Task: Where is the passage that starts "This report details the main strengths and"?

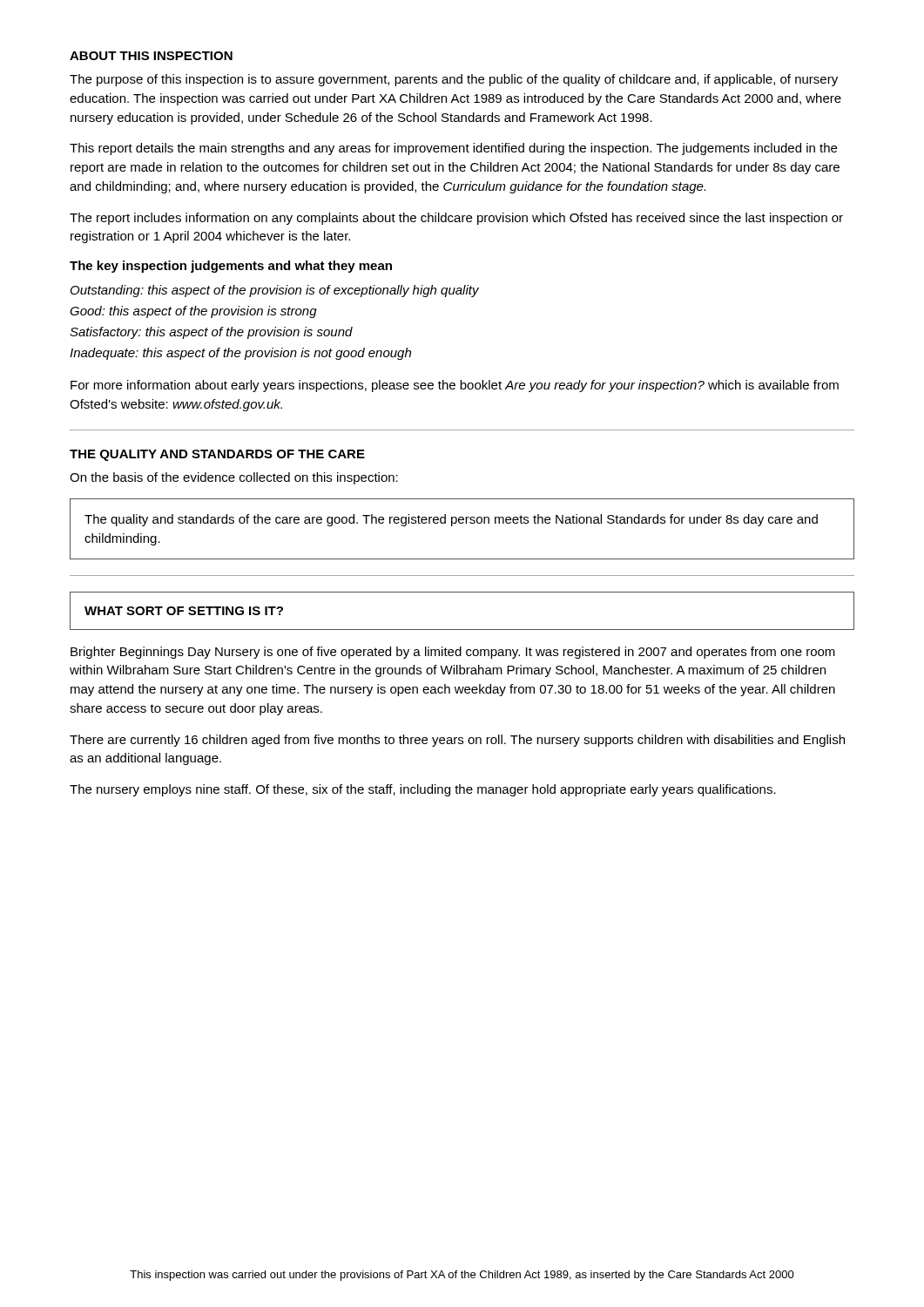Action: coord(455,167)
